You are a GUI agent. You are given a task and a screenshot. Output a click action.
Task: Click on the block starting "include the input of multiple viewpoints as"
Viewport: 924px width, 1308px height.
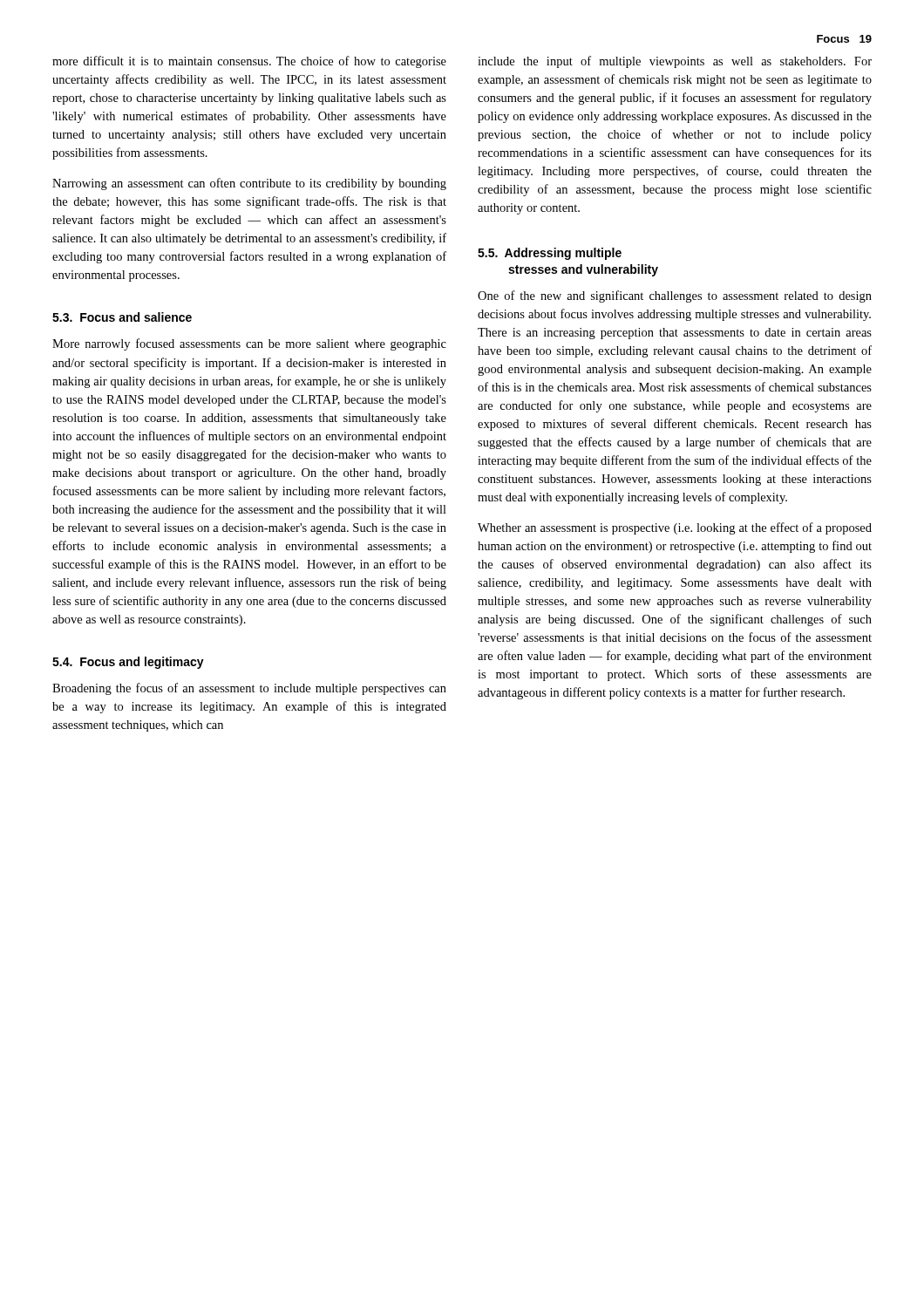point(675,134)
